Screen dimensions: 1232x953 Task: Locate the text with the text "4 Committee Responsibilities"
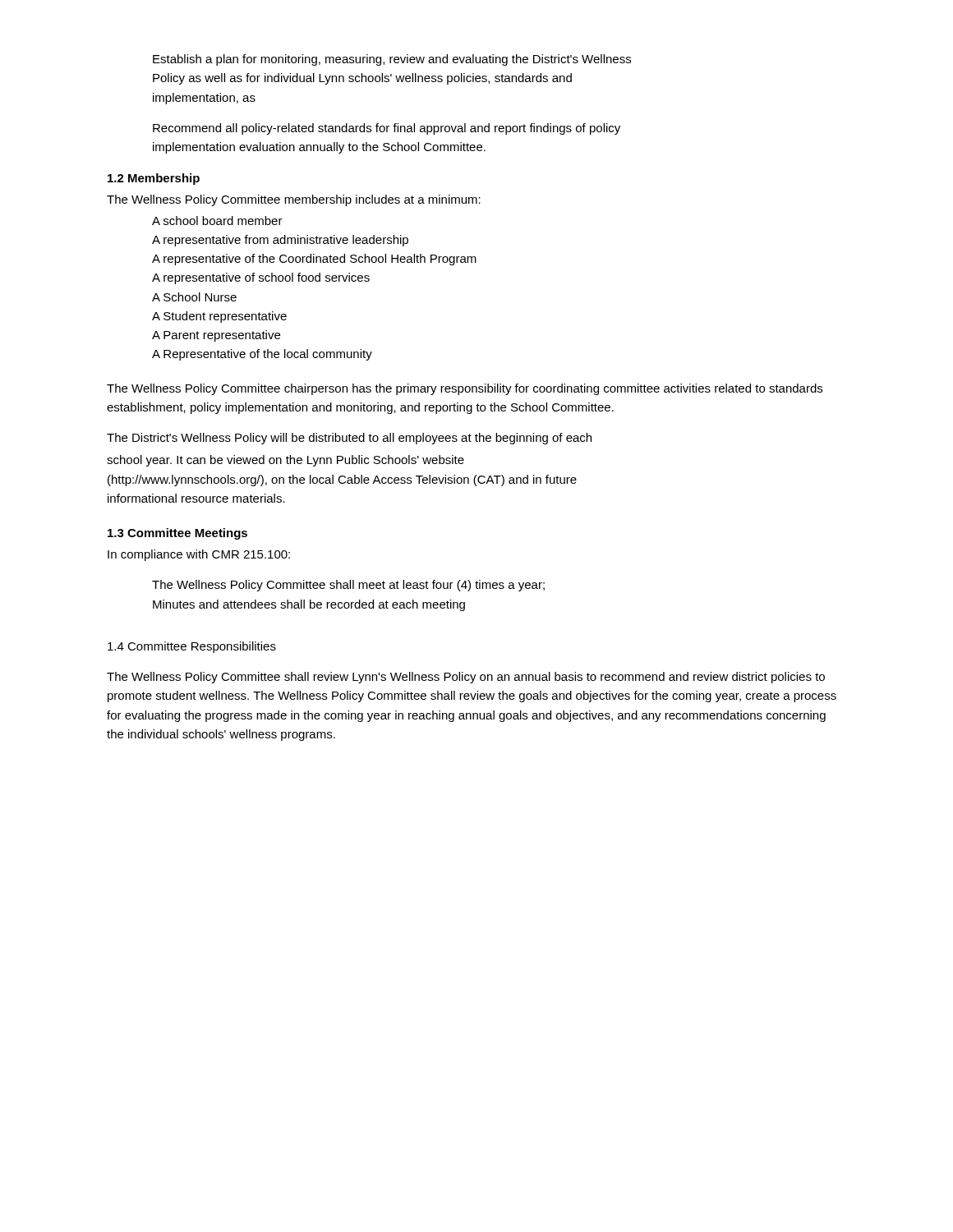pyautogui.click(x=191, y=646)
